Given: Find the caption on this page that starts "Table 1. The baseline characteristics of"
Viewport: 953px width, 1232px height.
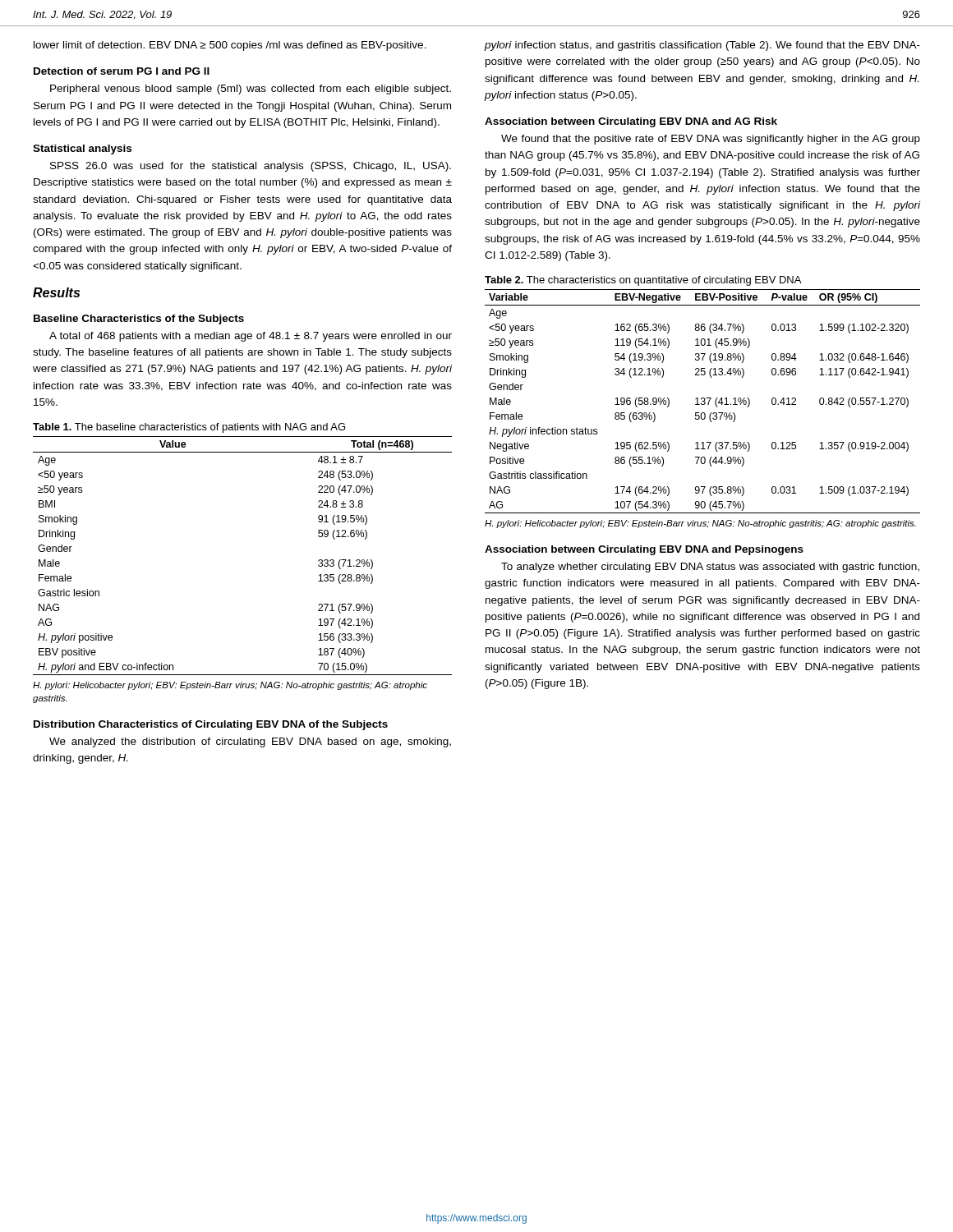Looking at the screenshot, I should tap(189, 427).
